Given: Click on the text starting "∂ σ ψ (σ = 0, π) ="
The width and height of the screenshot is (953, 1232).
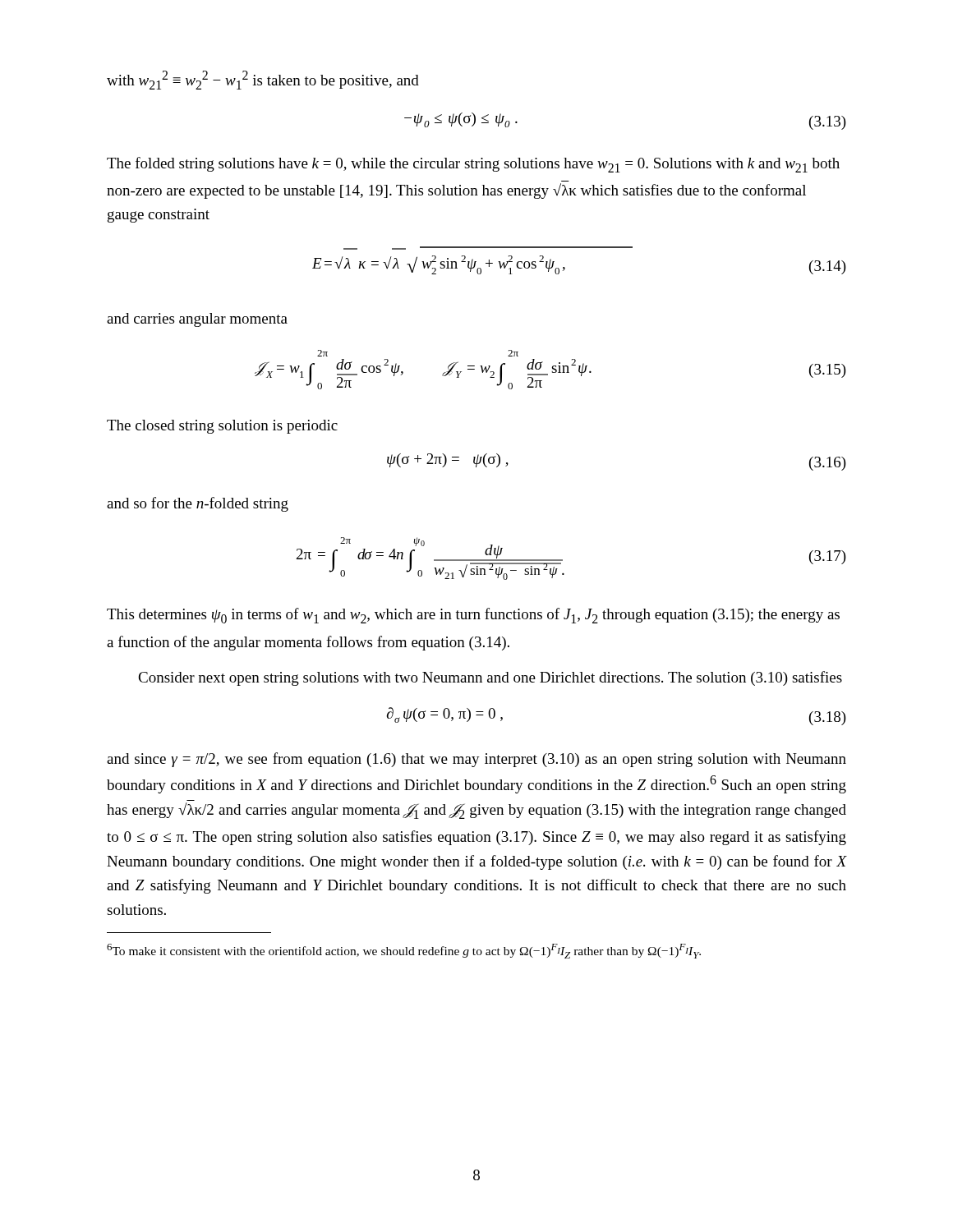Looking at the screenshot, I should point(476,717).
